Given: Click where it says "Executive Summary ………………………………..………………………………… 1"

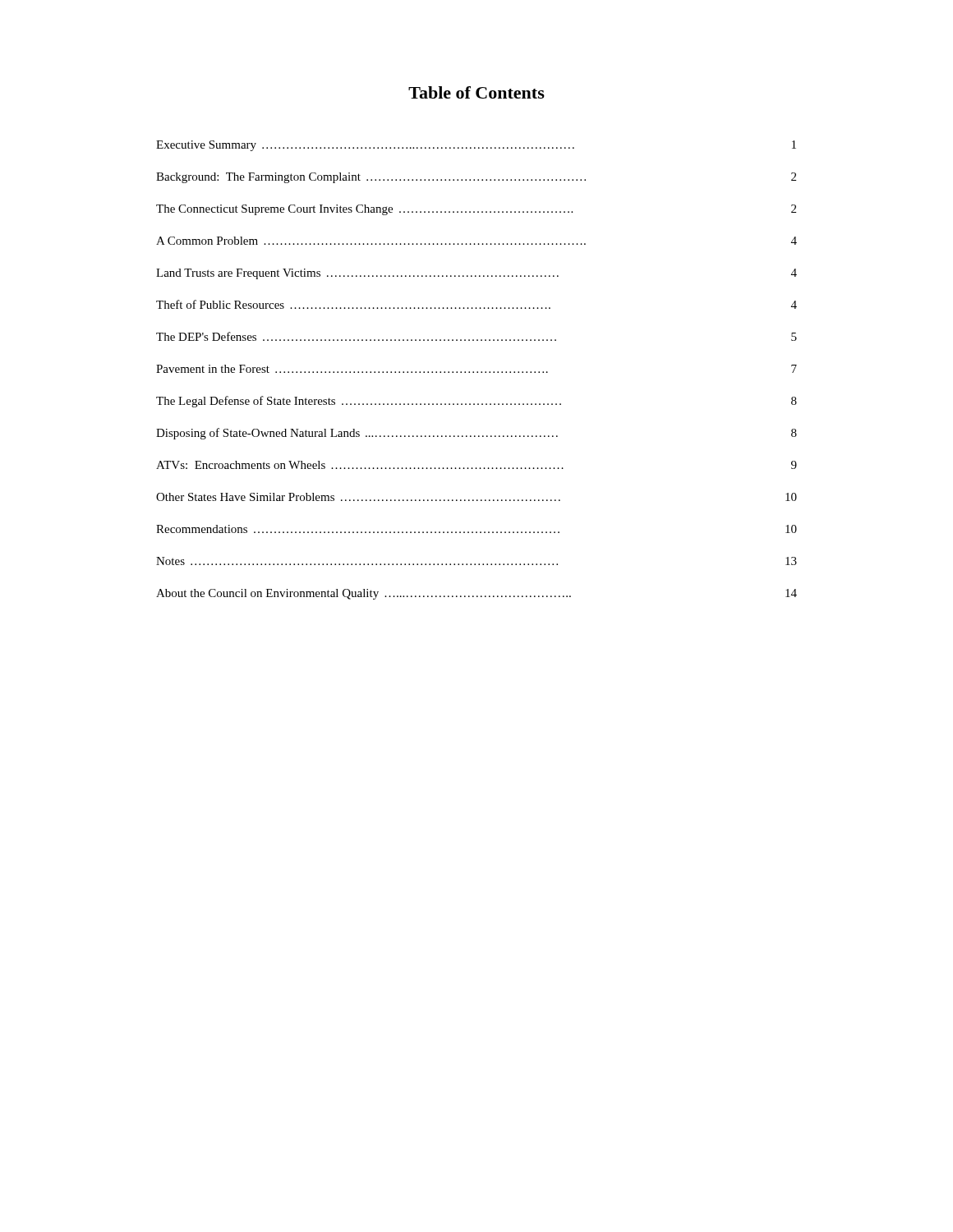Looking at the screenshot, I should coord(476,145).
